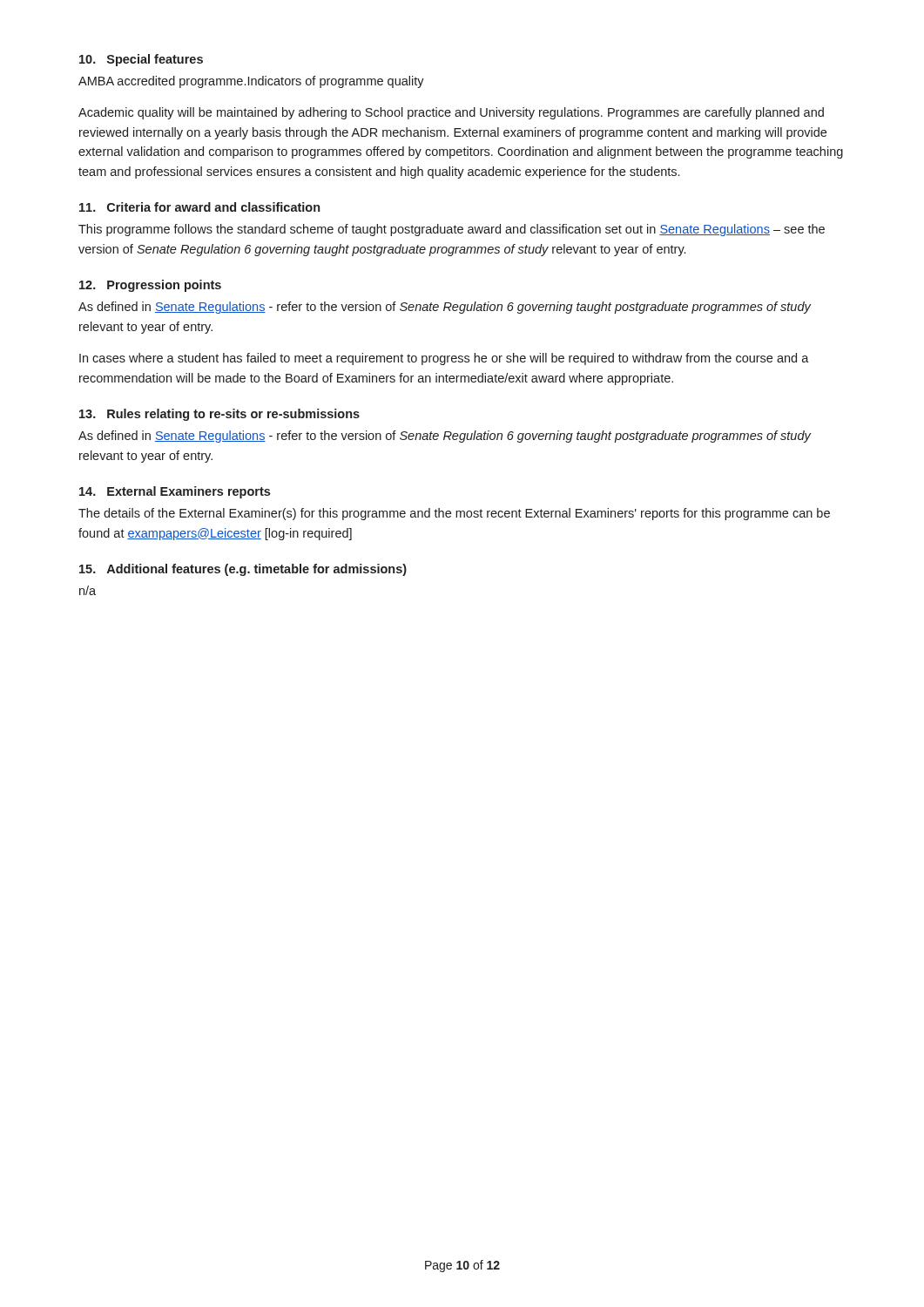Where is the section header that starts "13. Rules relating"?
The image size is (924, 1307).
pyautogui.click(x=219, y=414)
